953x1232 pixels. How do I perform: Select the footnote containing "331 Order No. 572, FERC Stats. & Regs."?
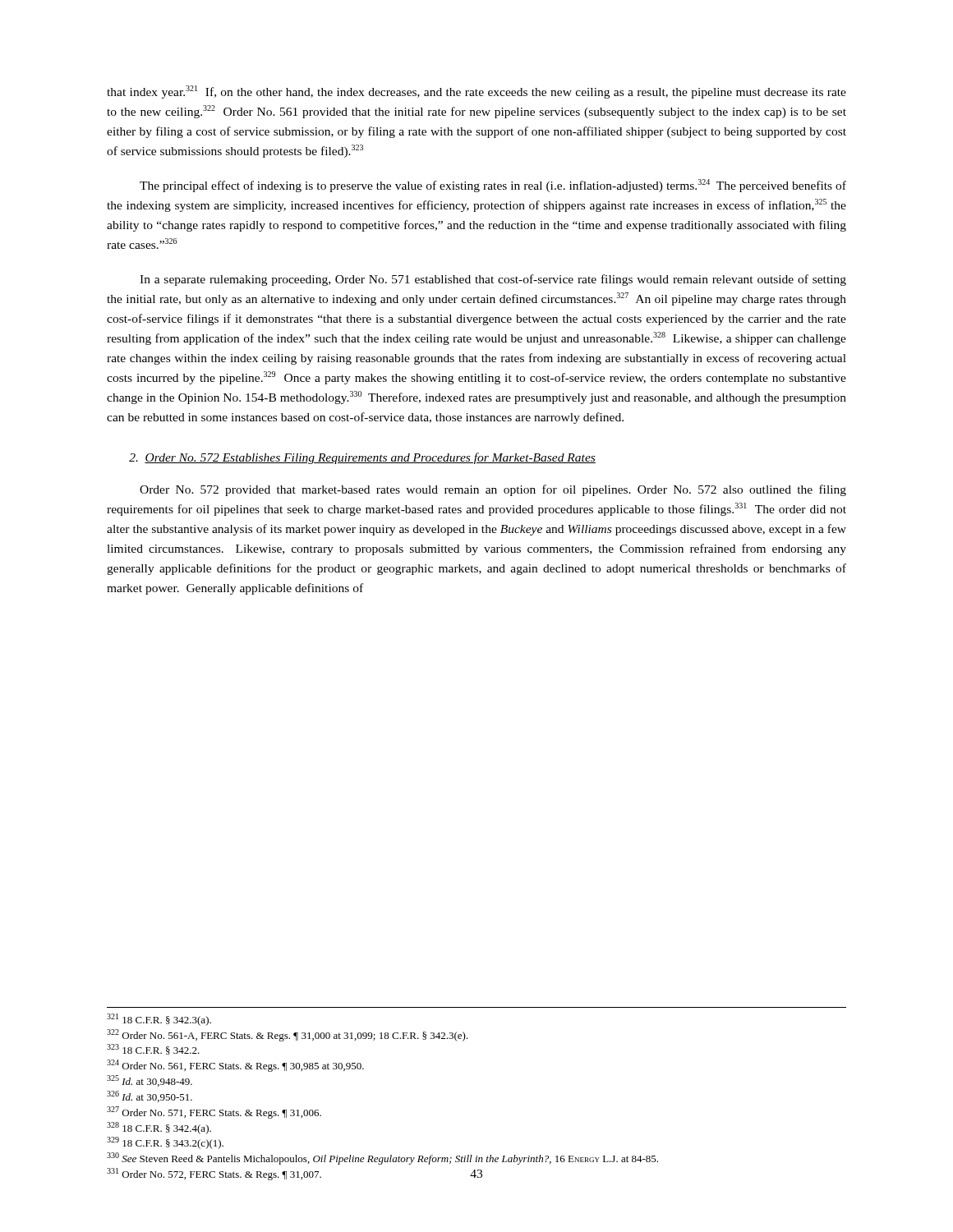pos(214,1174)
